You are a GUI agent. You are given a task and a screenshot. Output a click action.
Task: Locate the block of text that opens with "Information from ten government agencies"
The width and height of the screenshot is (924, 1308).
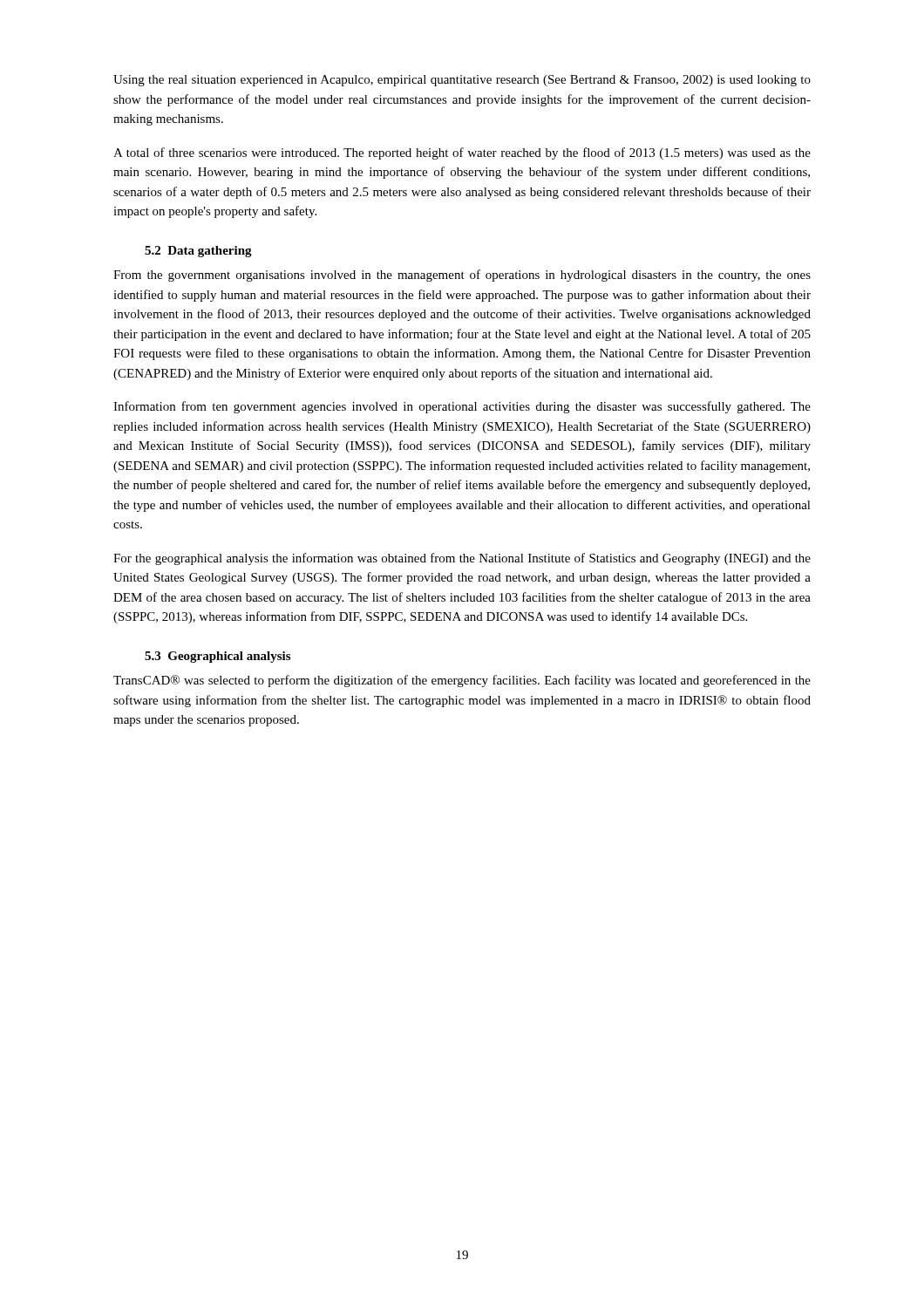click(x=462, y=465)
